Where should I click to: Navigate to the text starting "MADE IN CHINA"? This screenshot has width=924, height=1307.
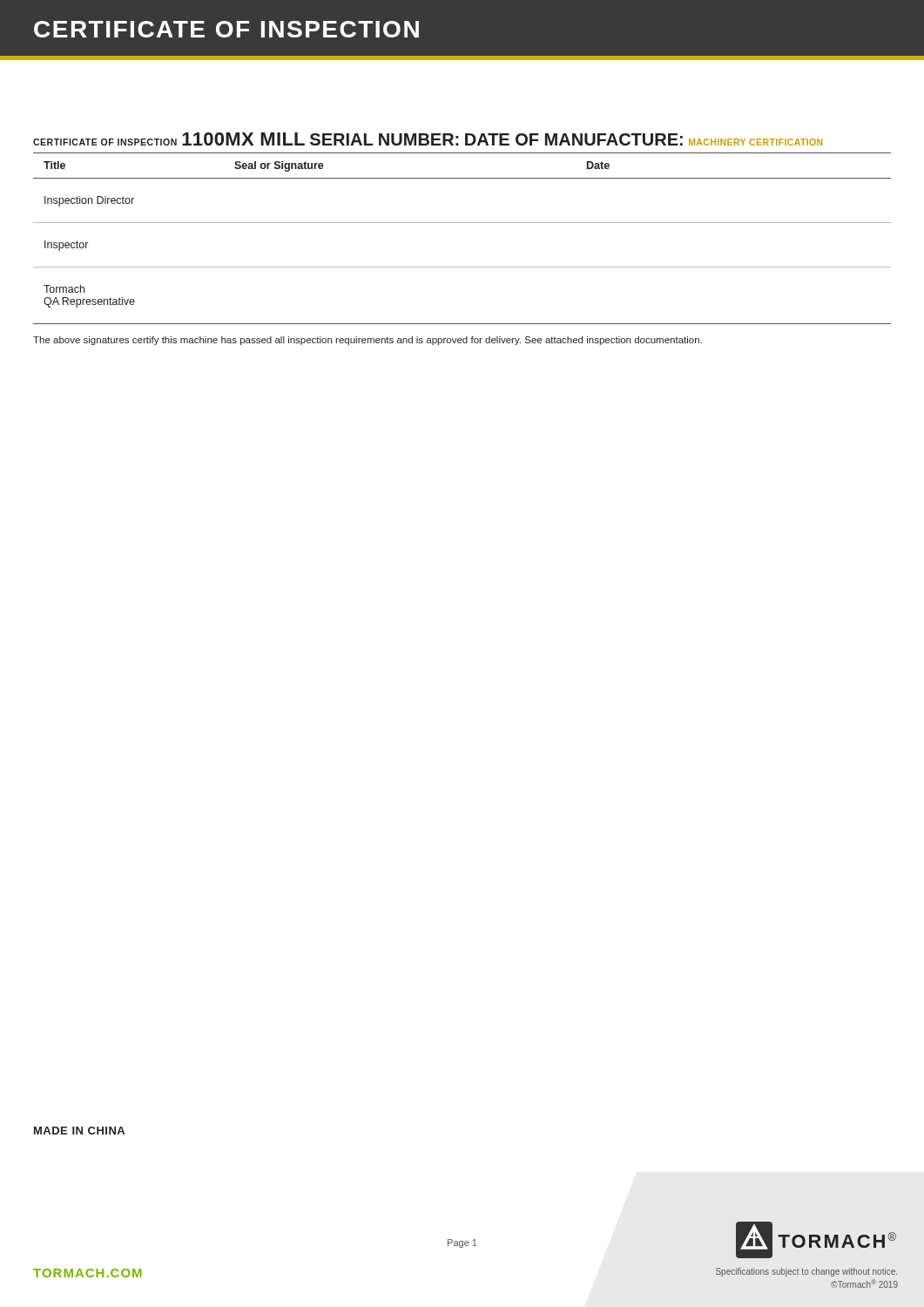coord(79,1131)
